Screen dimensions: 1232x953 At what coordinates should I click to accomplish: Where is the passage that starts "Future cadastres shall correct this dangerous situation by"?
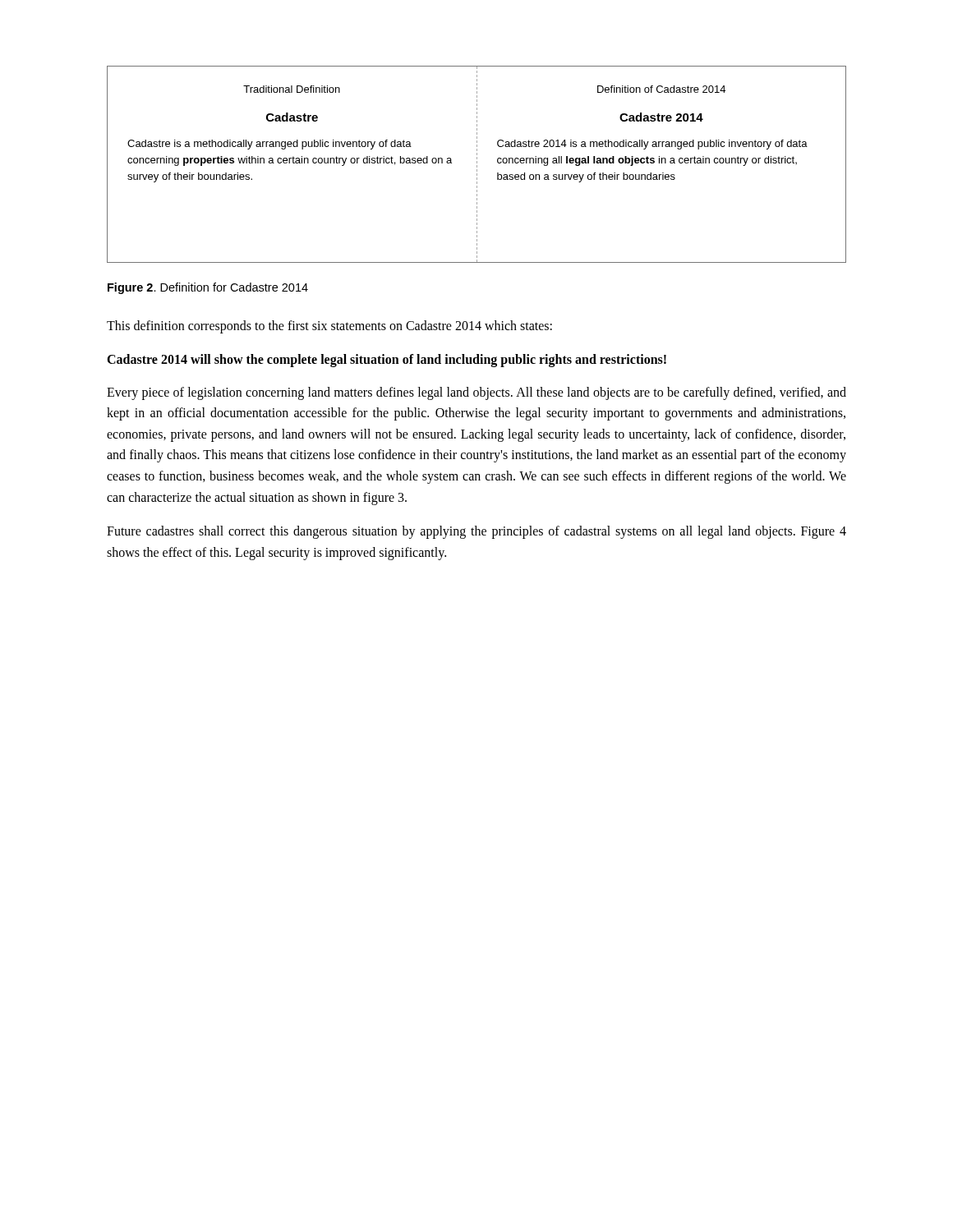click(476, 542)
